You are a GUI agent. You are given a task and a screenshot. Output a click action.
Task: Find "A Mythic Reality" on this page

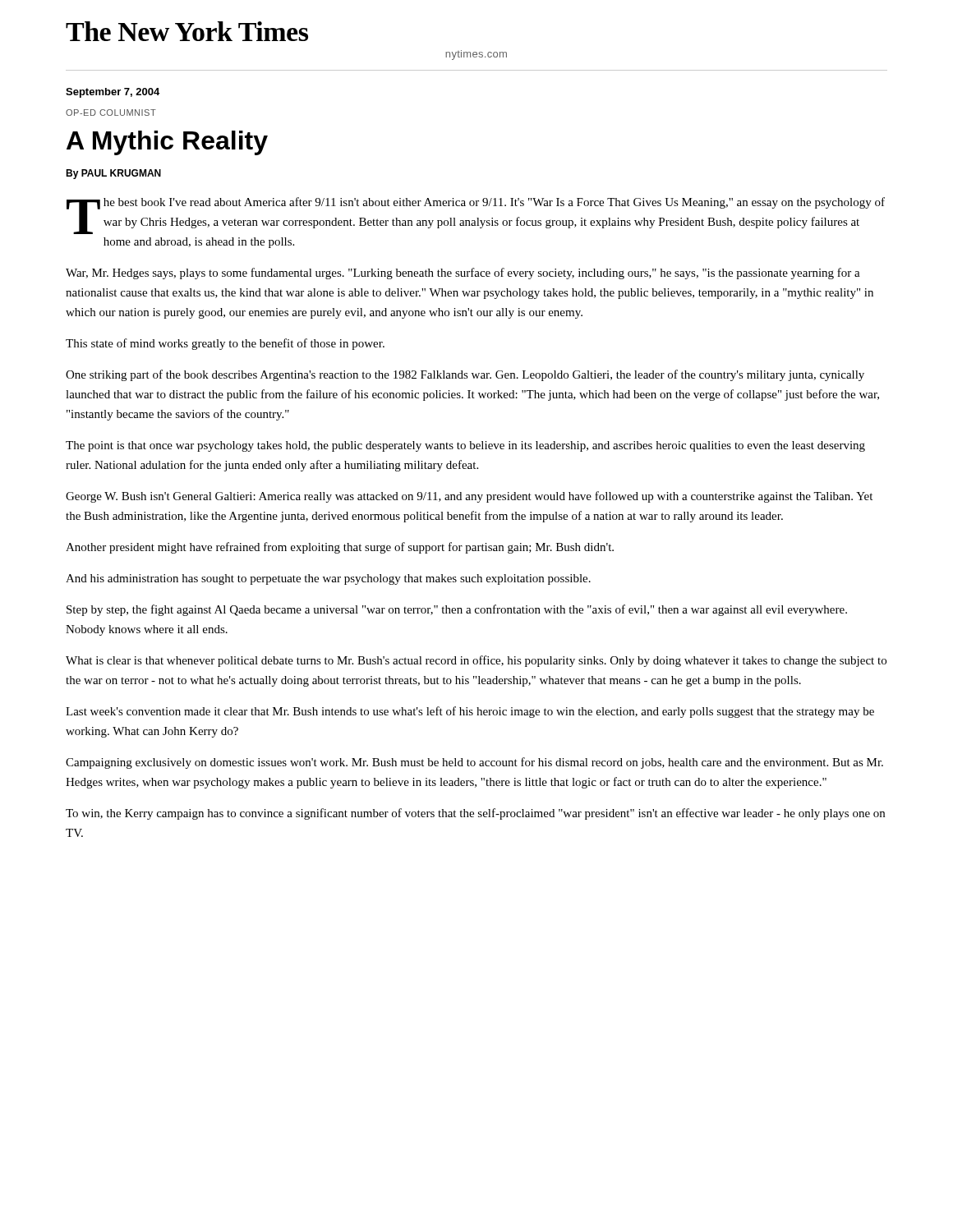(x=167, y=140)
